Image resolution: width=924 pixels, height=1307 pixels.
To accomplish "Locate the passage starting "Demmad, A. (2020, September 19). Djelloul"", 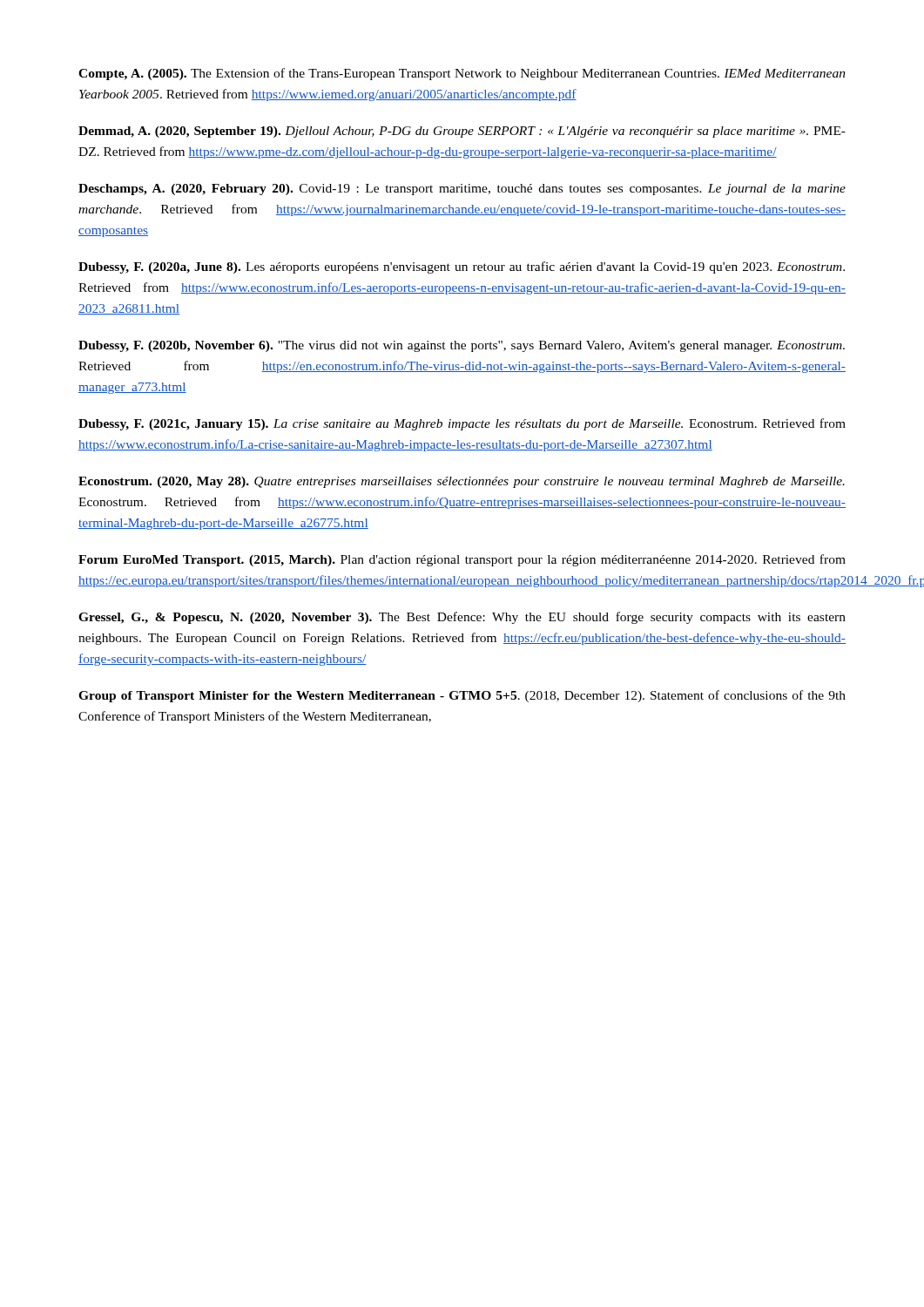I will (x=462, y=141).
